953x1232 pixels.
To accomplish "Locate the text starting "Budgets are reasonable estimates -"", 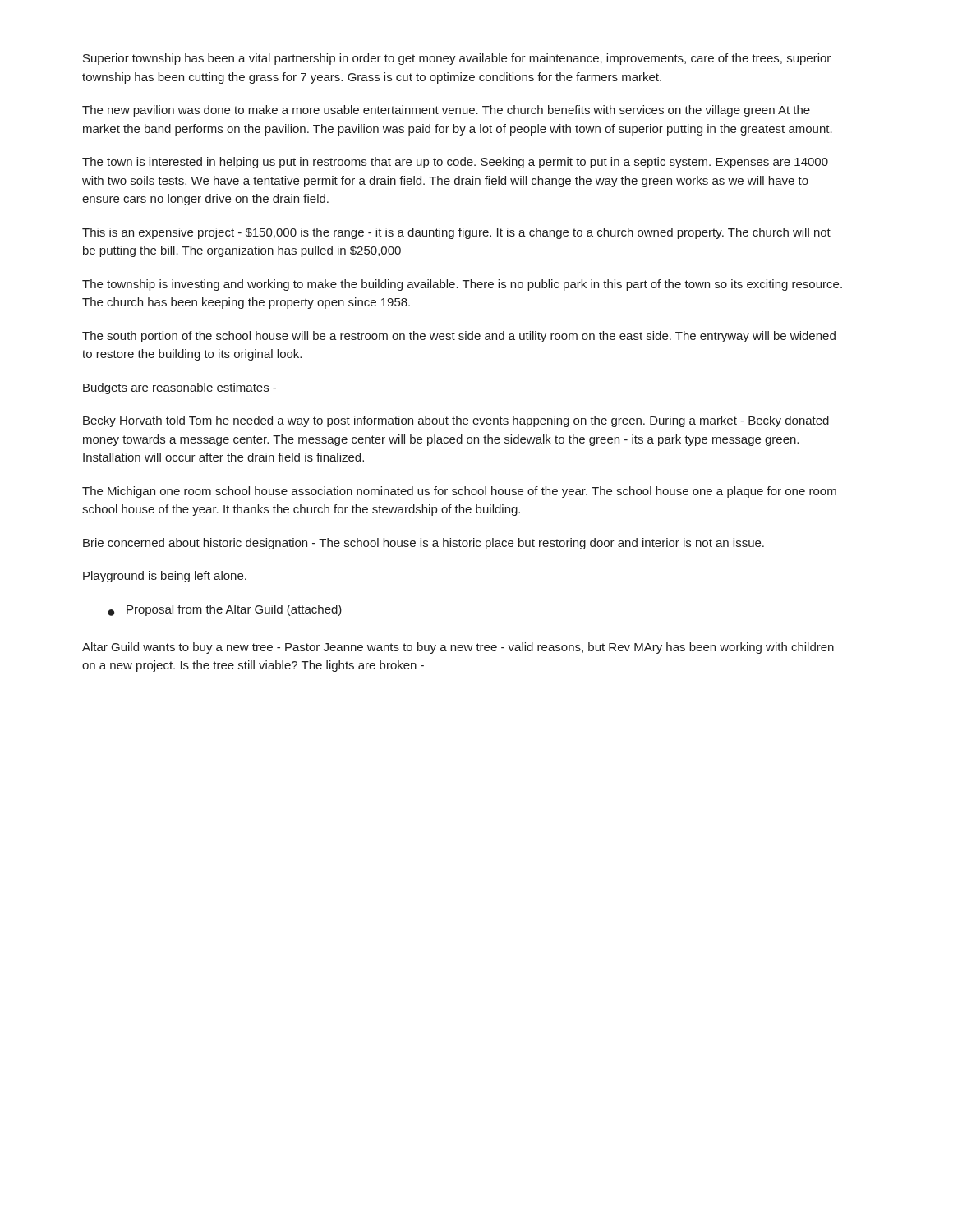I will pos(179,387).
